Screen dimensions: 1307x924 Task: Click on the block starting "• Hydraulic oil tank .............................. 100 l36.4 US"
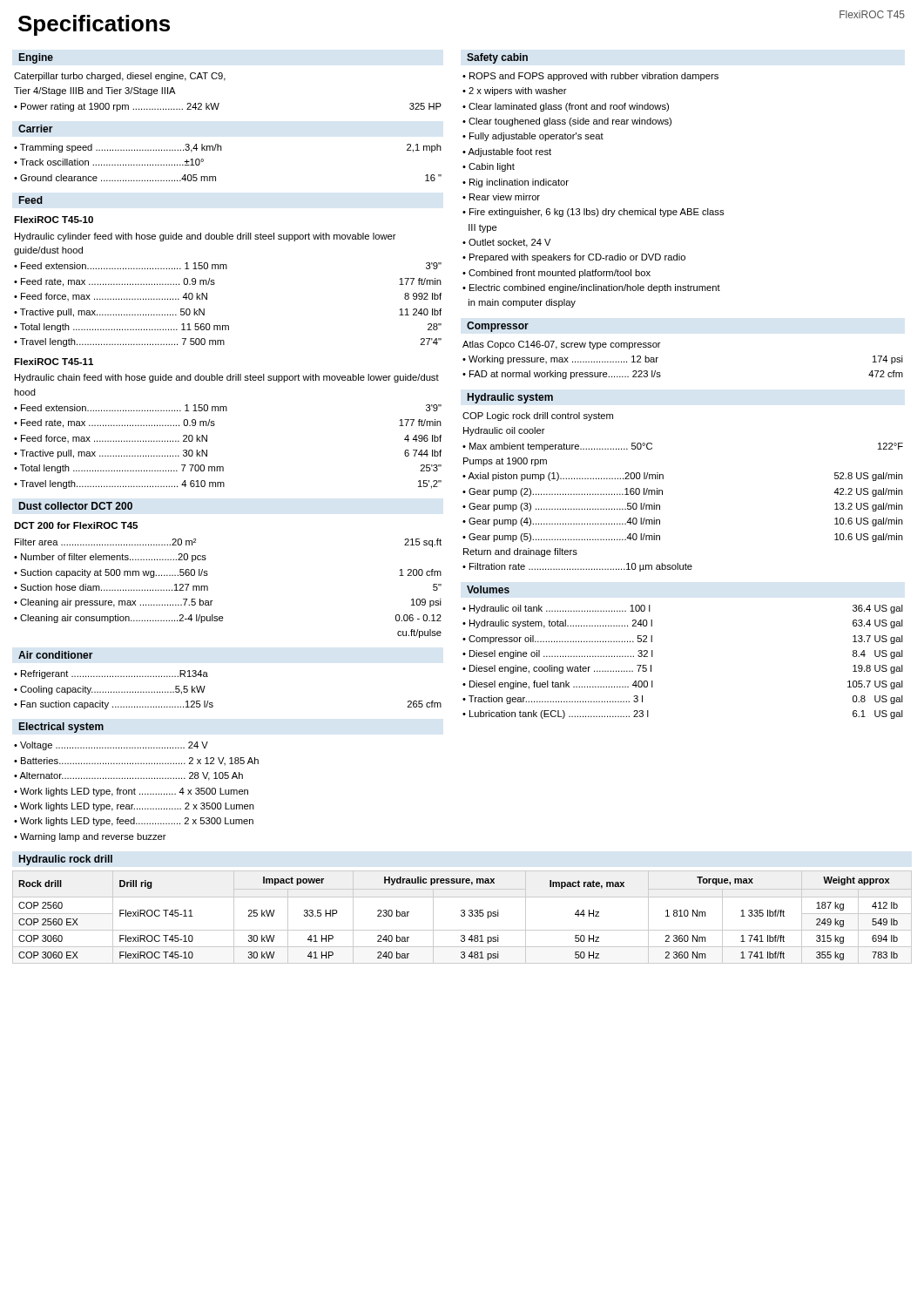coord(506,609)
